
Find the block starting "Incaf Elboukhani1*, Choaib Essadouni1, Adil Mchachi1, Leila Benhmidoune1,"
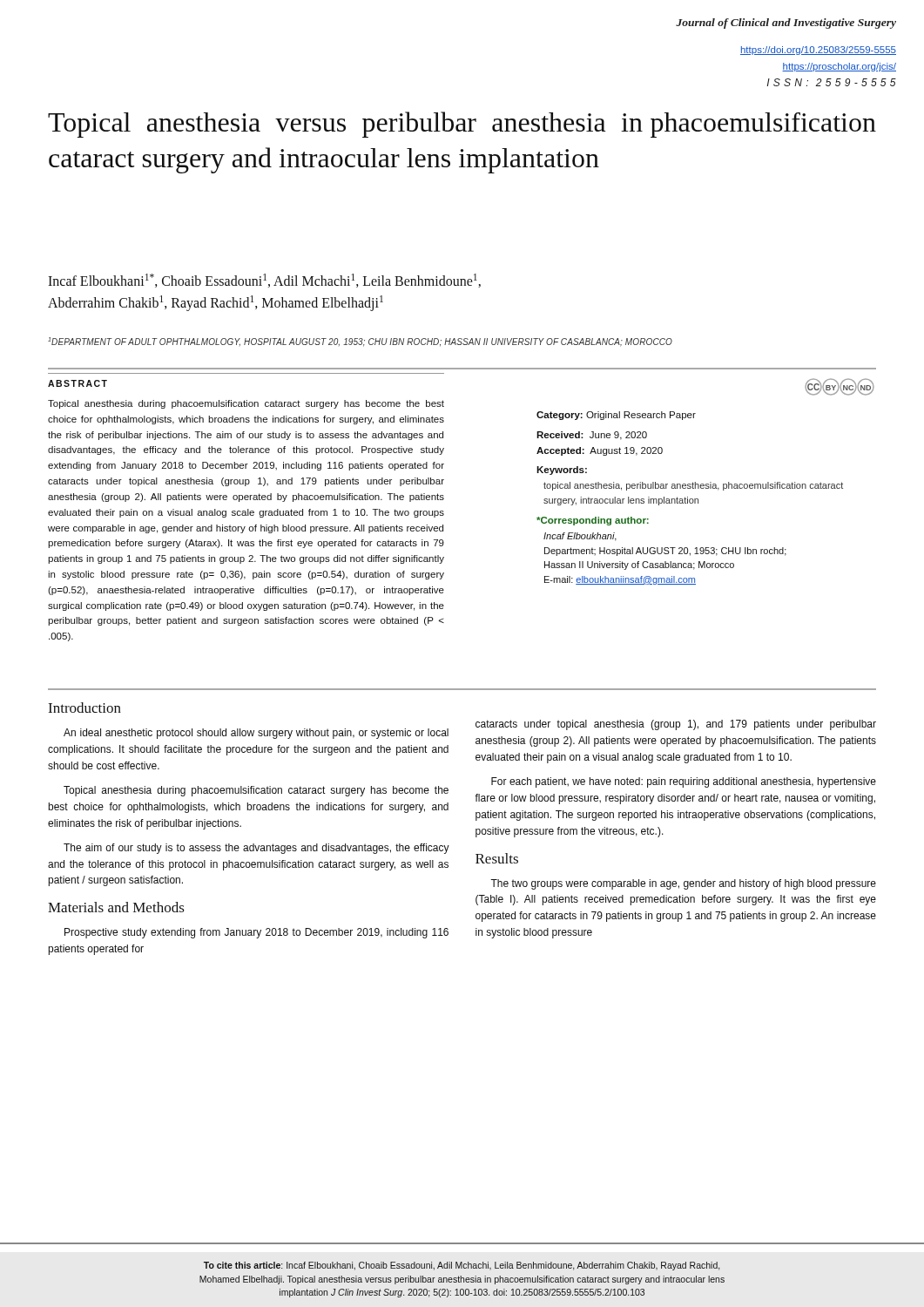tap(265, 291)
